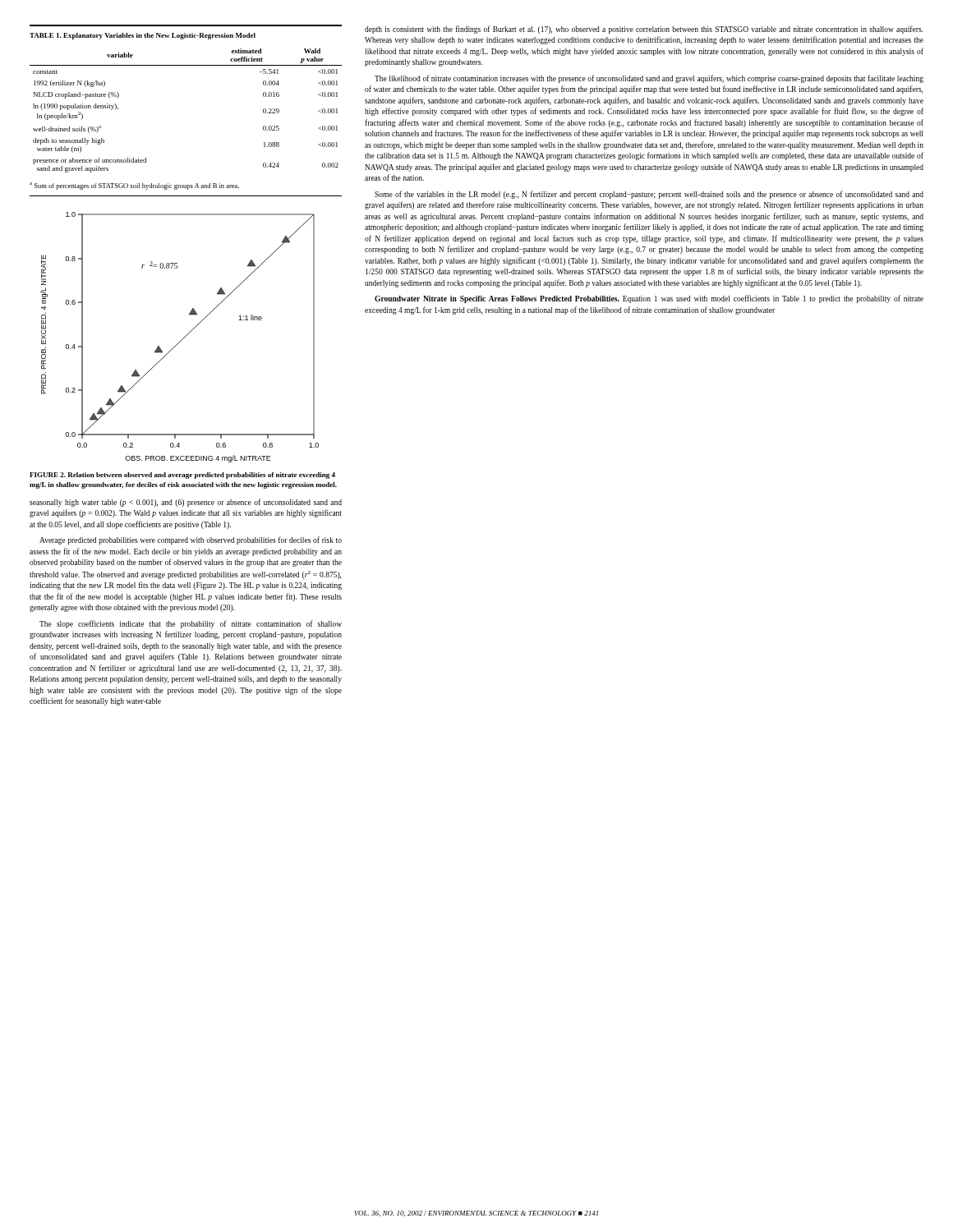Locate the table with the text "presence or absence of"
Screen dimensions: 1232x953
coord(186,110)
